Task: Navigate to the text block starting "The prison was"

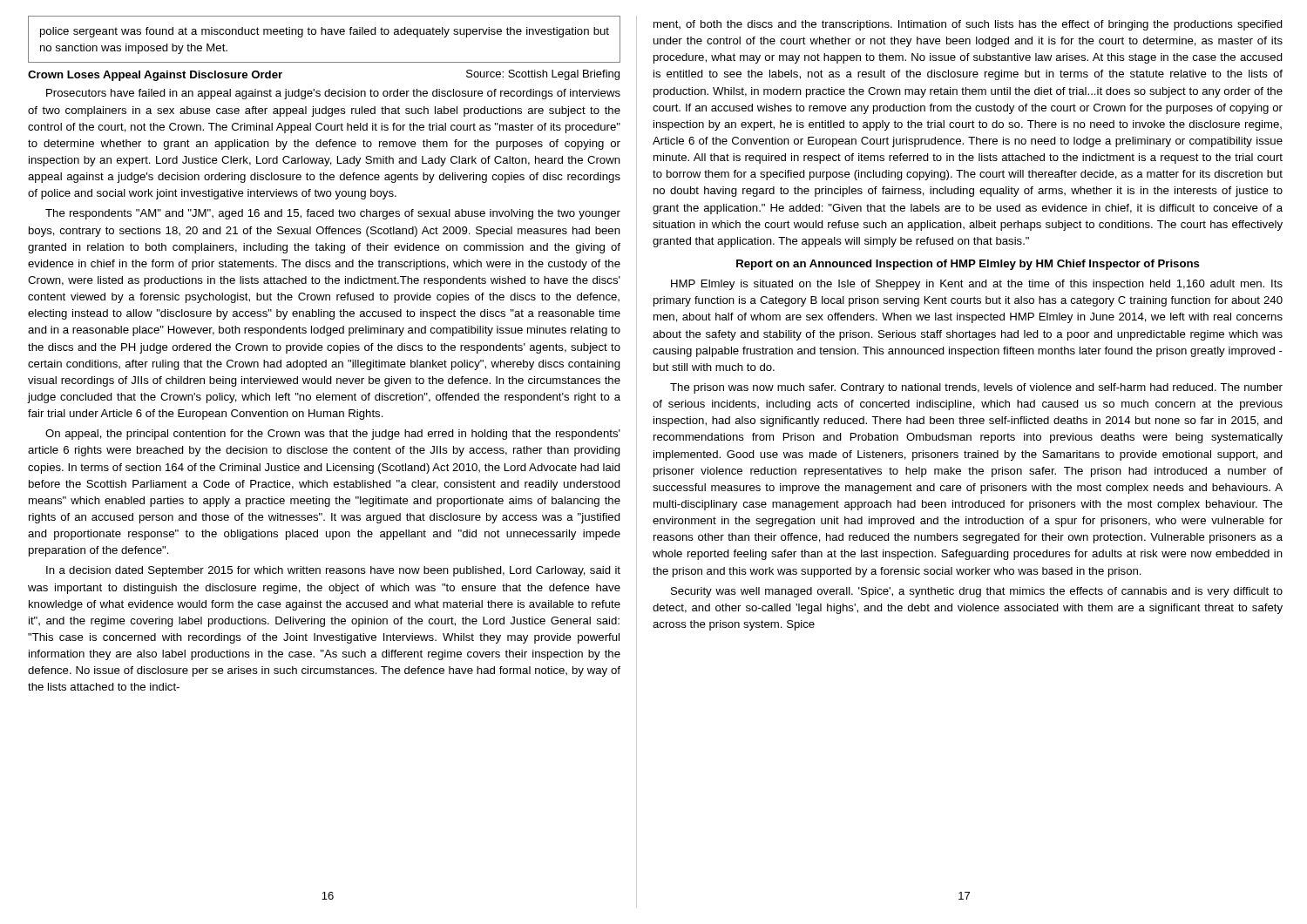Action: (x=968, y=479)
